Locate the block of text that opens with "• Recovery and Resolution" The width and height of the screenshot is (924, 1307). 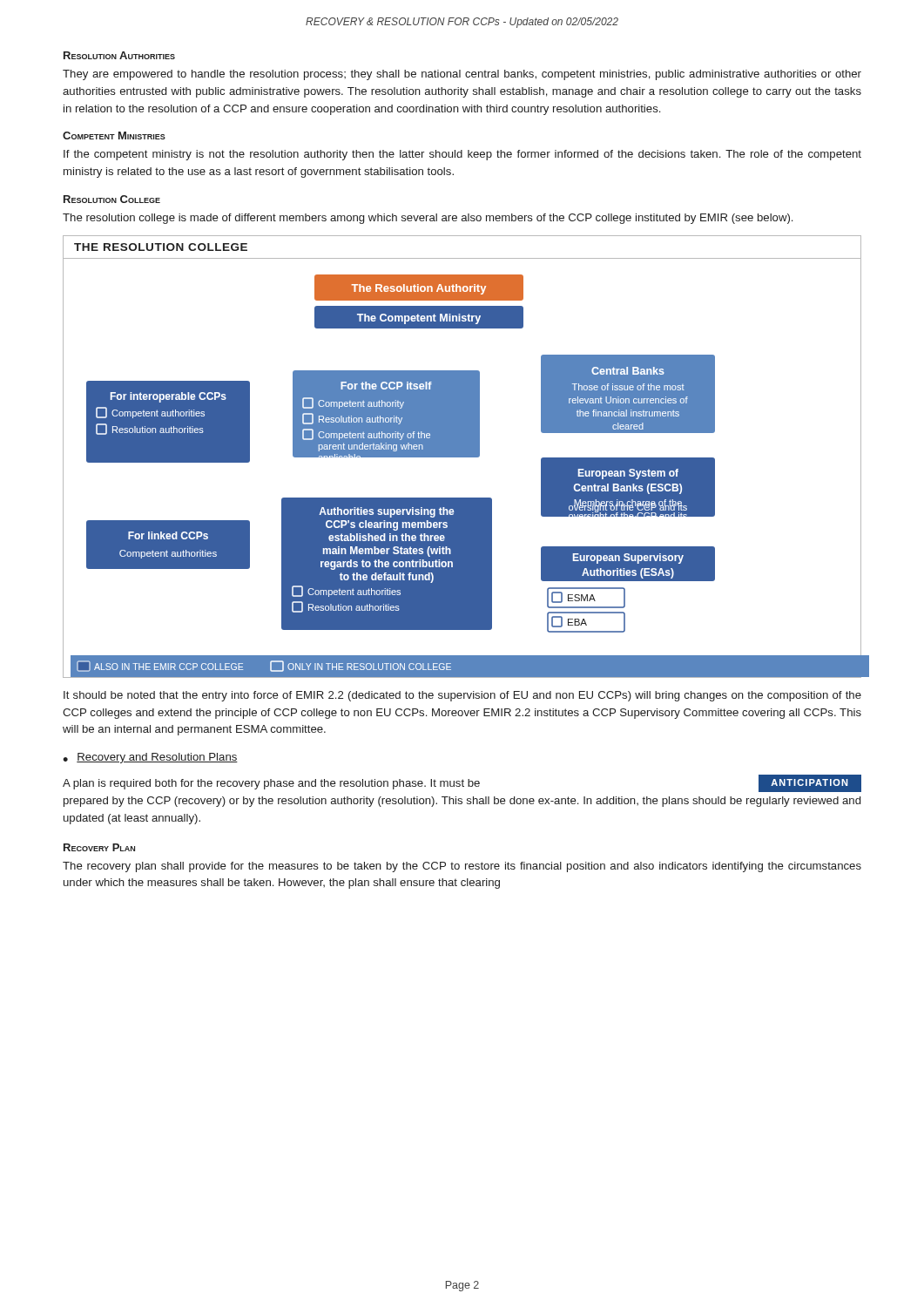pyautogui.click(x=150, y=761)
